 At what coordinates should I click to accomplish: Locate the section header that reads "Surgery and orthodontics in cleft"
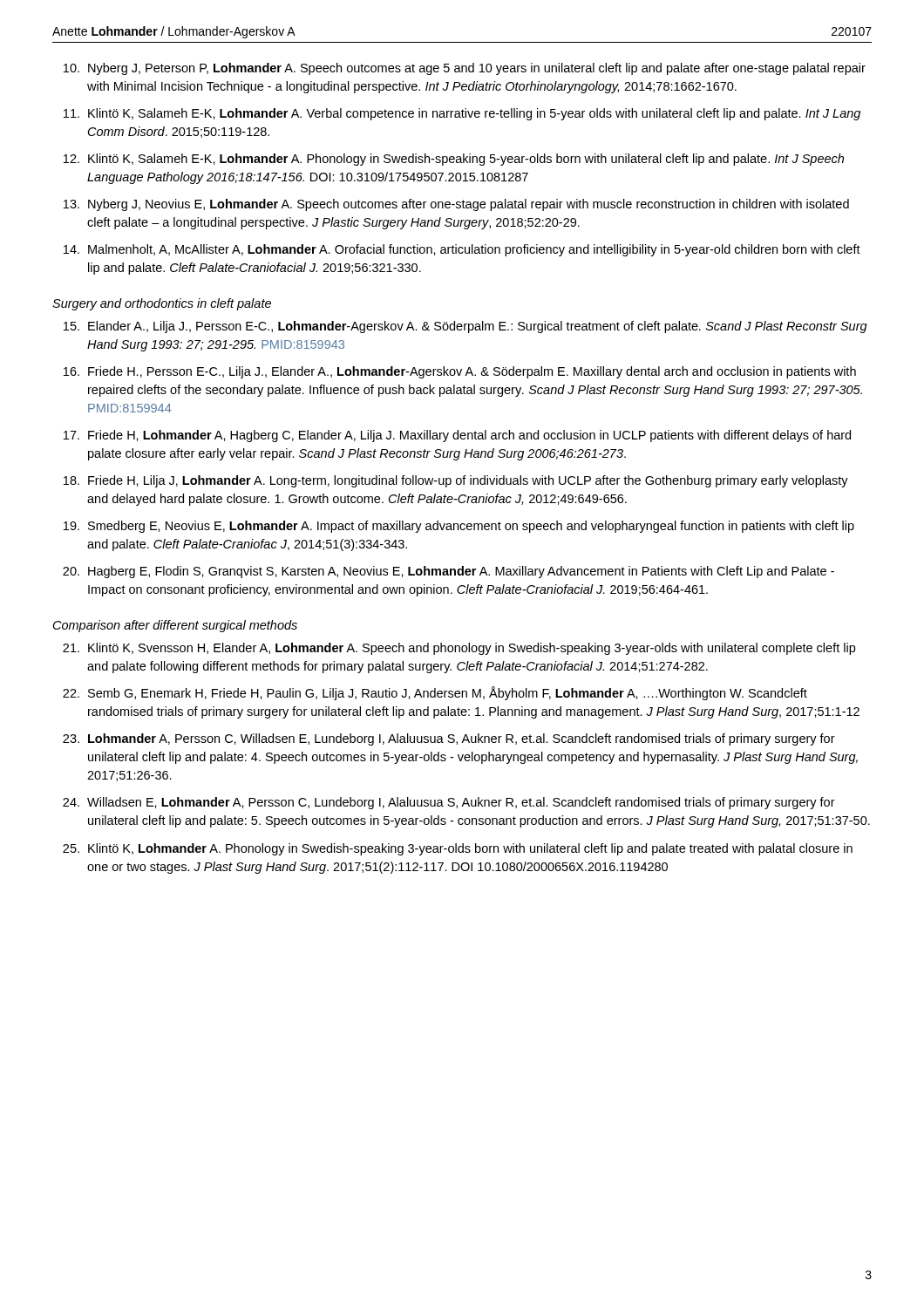pyautogui.click(x=162, y=304)
